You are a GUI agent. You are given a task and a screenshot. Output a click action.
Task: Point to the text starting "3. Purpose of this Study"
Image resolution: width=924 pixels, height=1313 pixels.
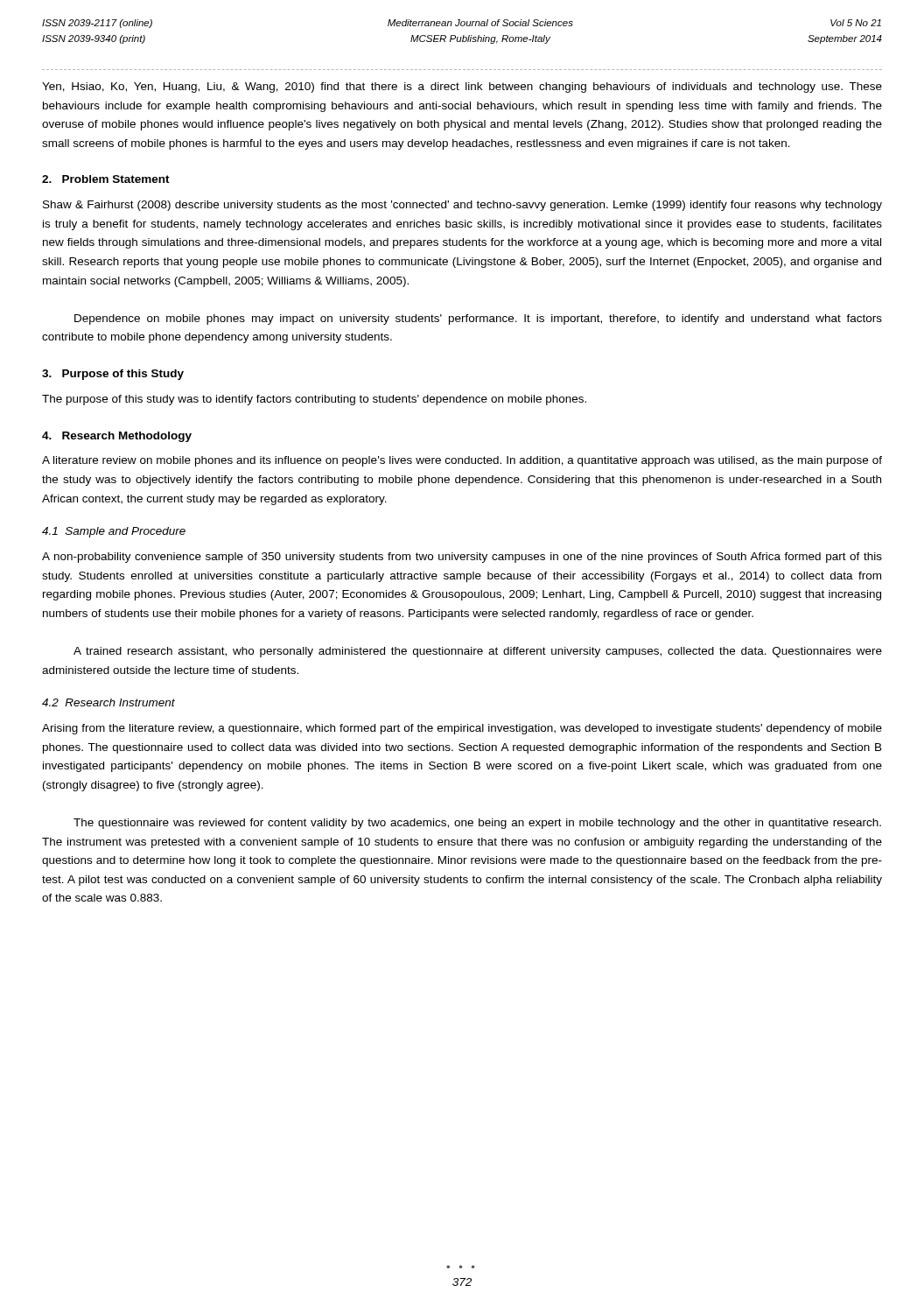point(113,373)
